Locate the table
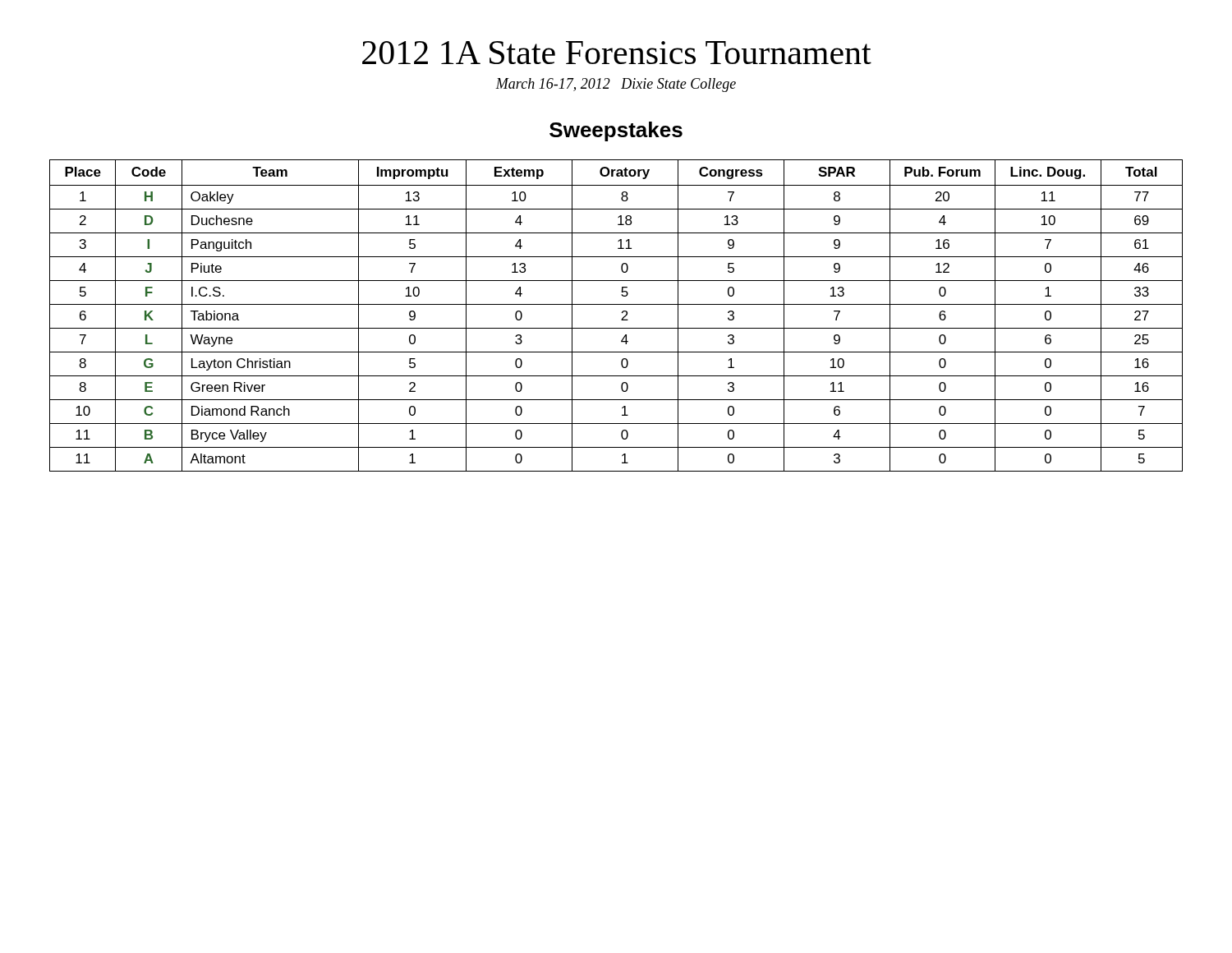This screenshot has width=1232, height=953. click(616, 315)
